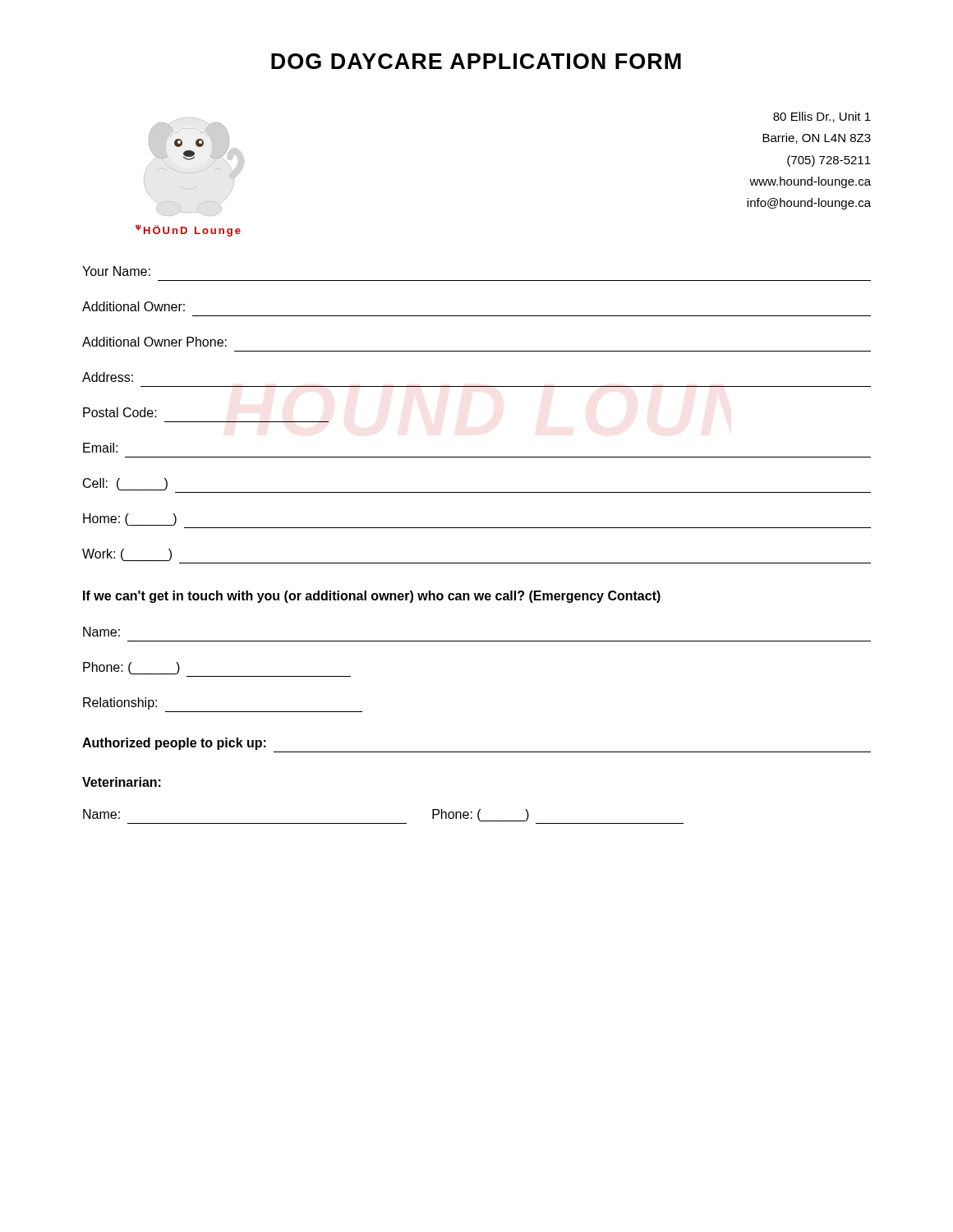Find the text that says "Name: Phone: (______)"
Image resolution: width=953 pixels, height=1232 pixels.
[383, 815]
